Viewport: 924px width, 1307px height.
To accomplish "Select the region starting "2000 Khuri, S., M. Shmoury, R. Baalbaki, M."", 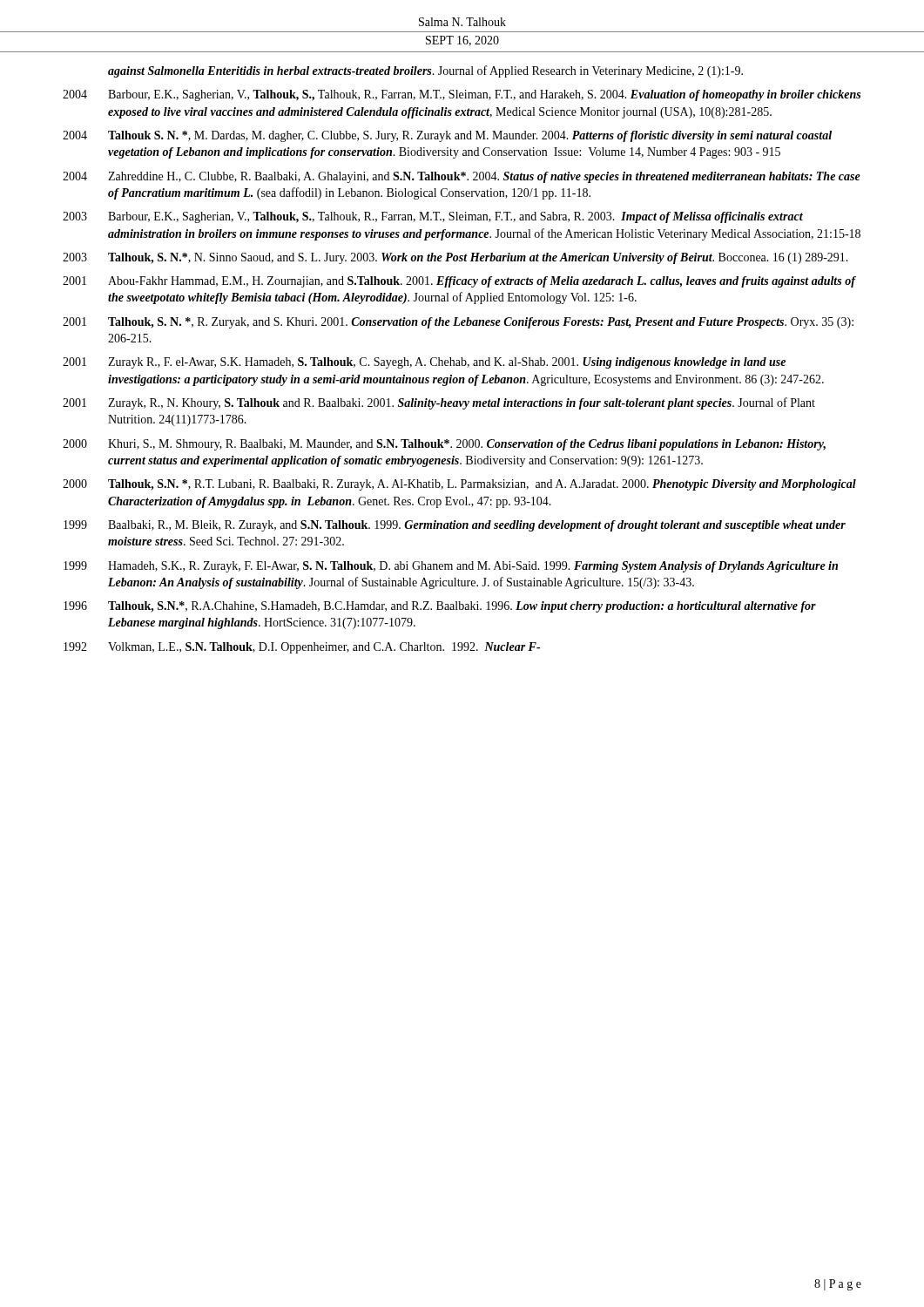I will (x=462, y=452).
